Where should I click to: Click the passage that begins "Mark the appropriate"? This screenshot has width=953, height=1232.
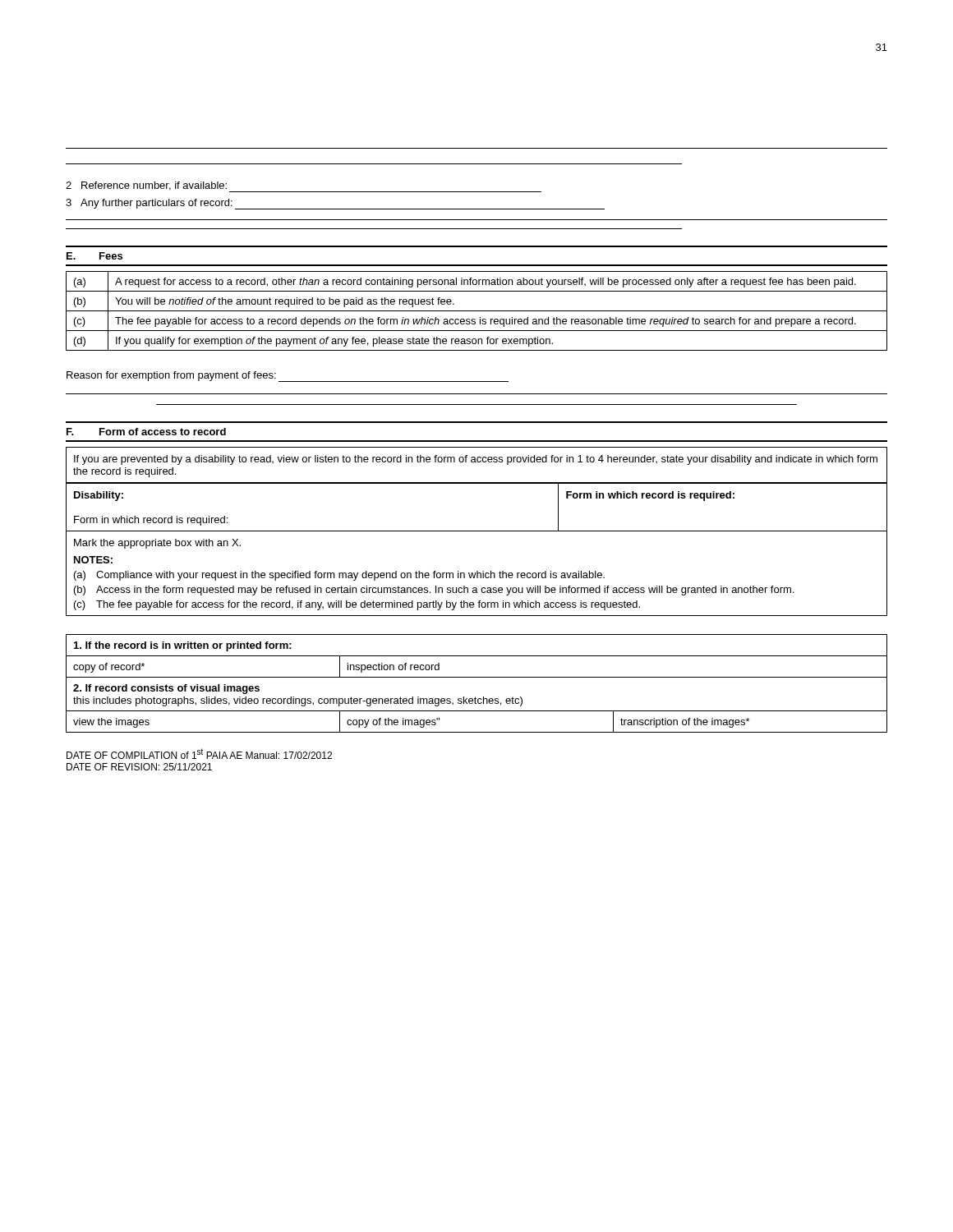tap(476, 573)
